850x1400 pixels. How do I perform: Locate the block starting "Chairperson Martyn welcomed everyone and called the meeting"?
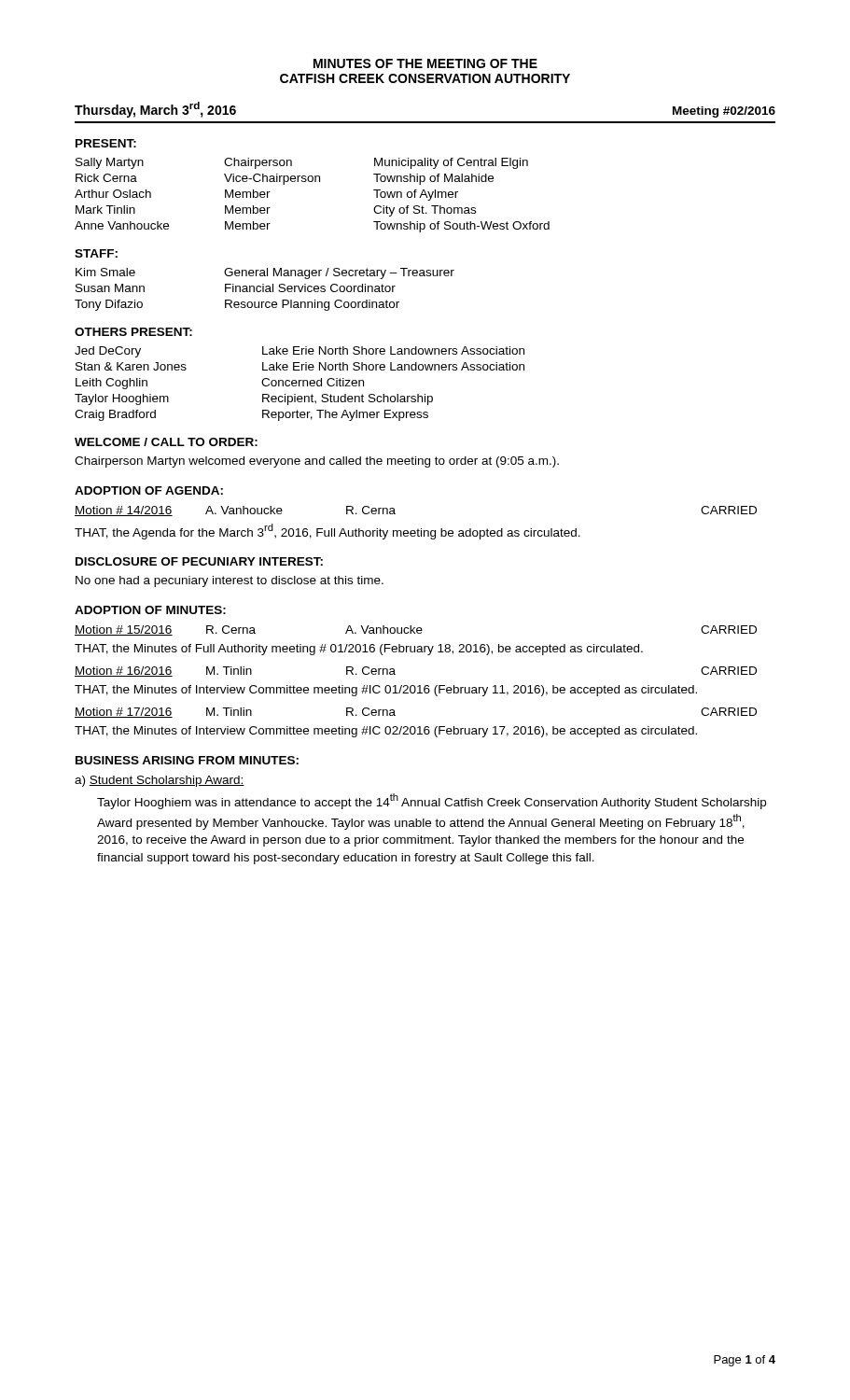(x=317, y=460)
